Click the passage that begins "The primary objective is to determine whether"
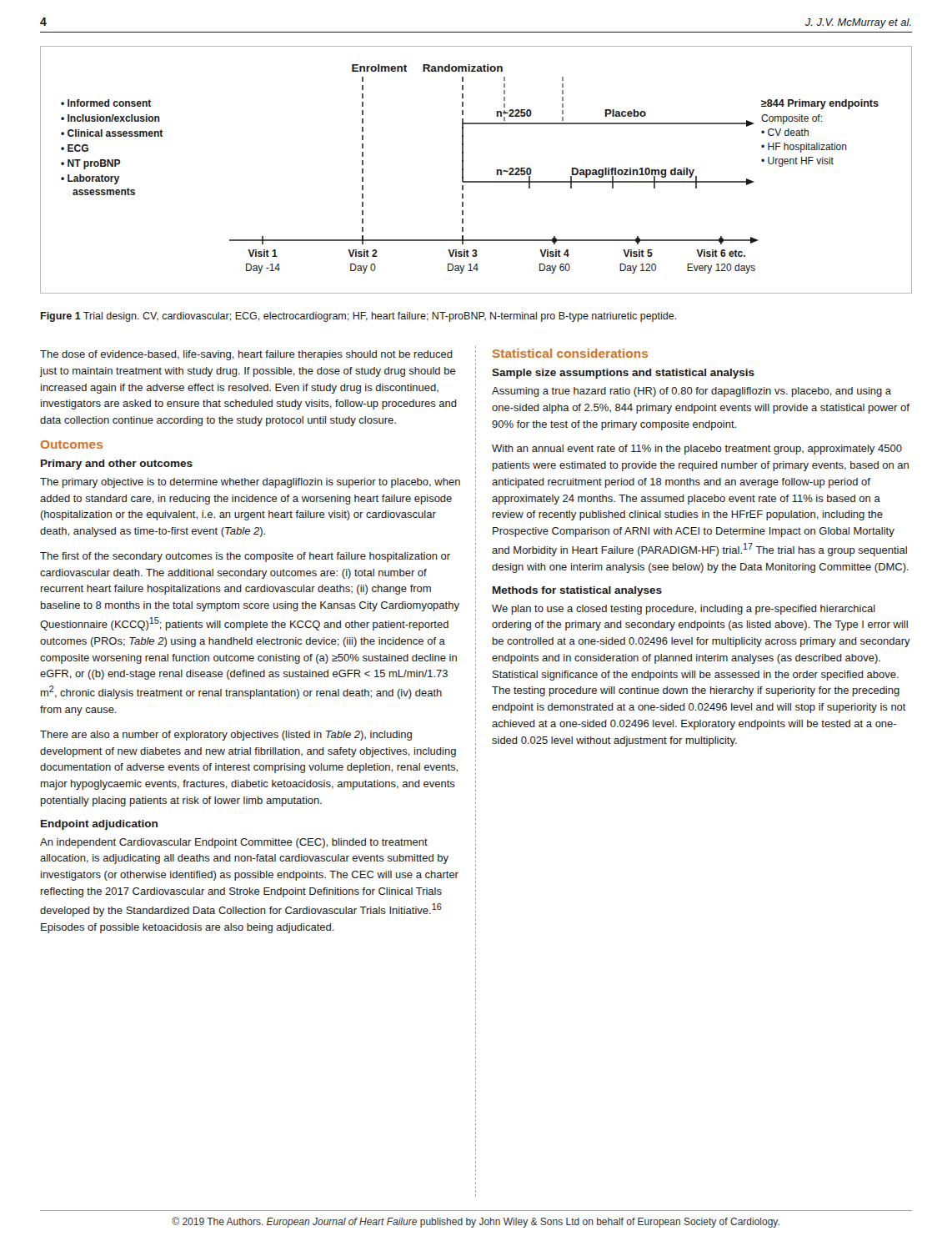The height and width of the screenshot is (1251, 952). [x=250, y=506]
